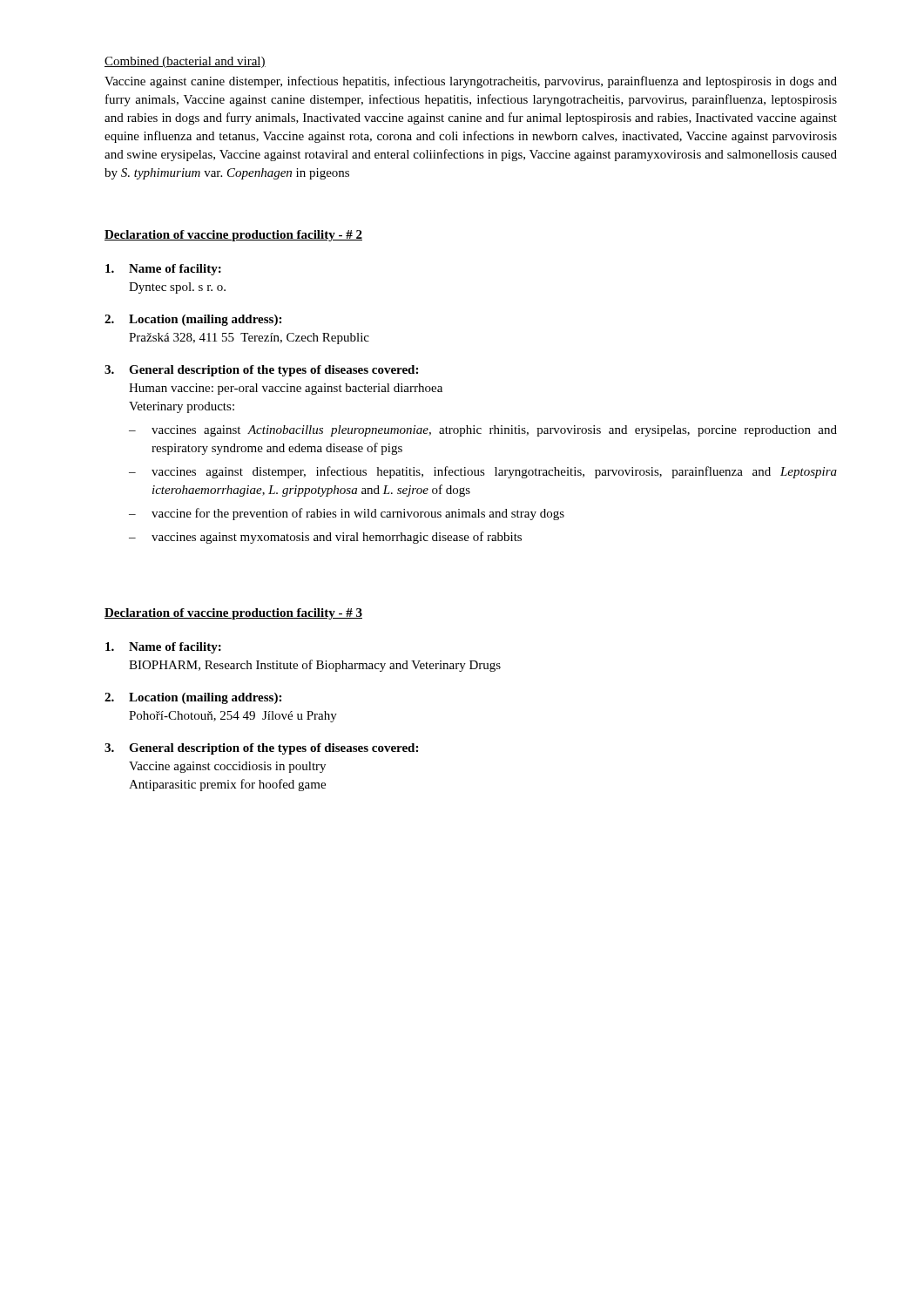Locate the block of text that opens with "Combined (bacterial and viral) Vaccine"
Viewport: 924px width, 1307px height.
click(471, 118)
